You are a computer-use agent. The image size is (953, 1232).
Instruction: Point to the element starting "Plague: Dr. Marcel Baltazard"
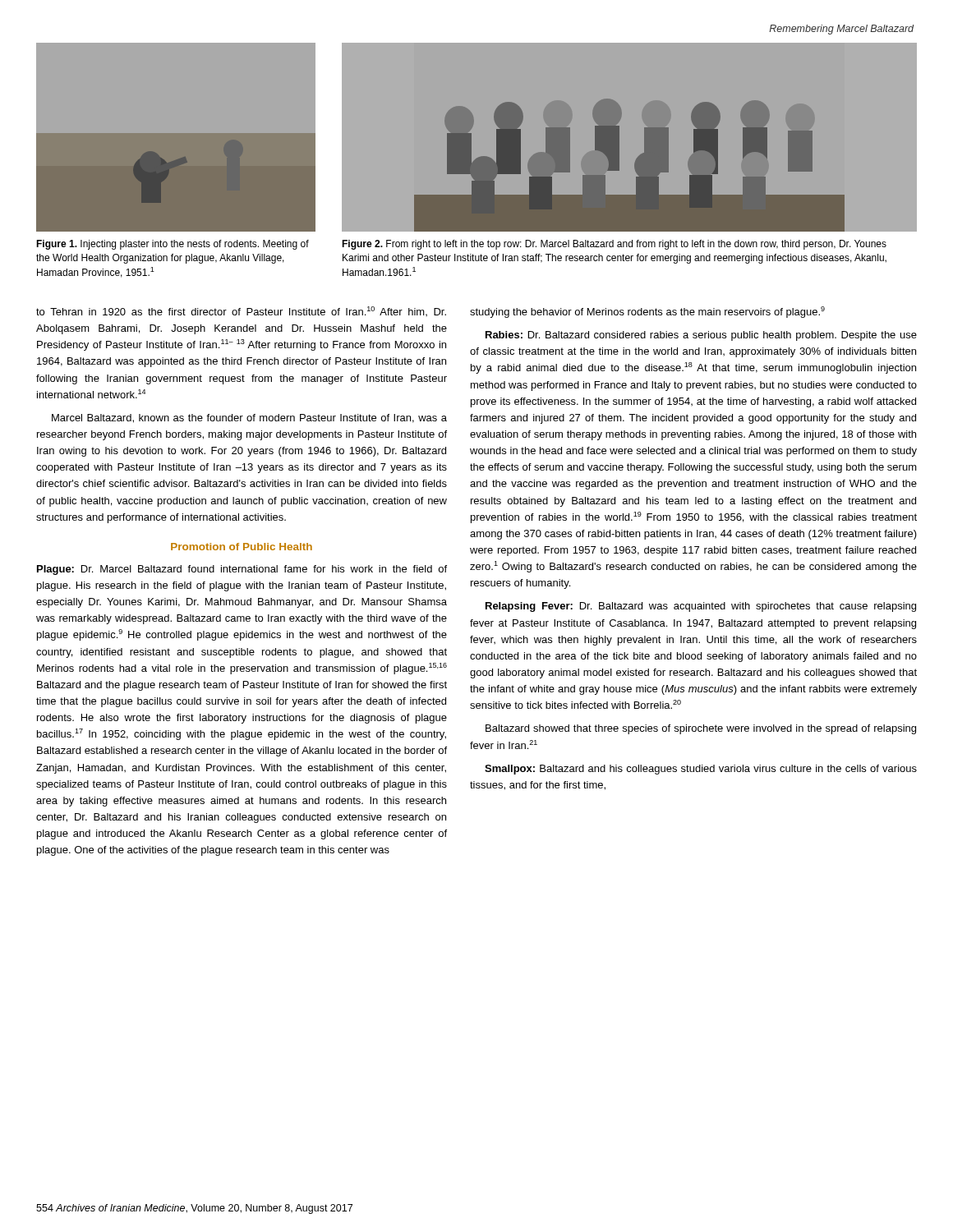(242, 710)
